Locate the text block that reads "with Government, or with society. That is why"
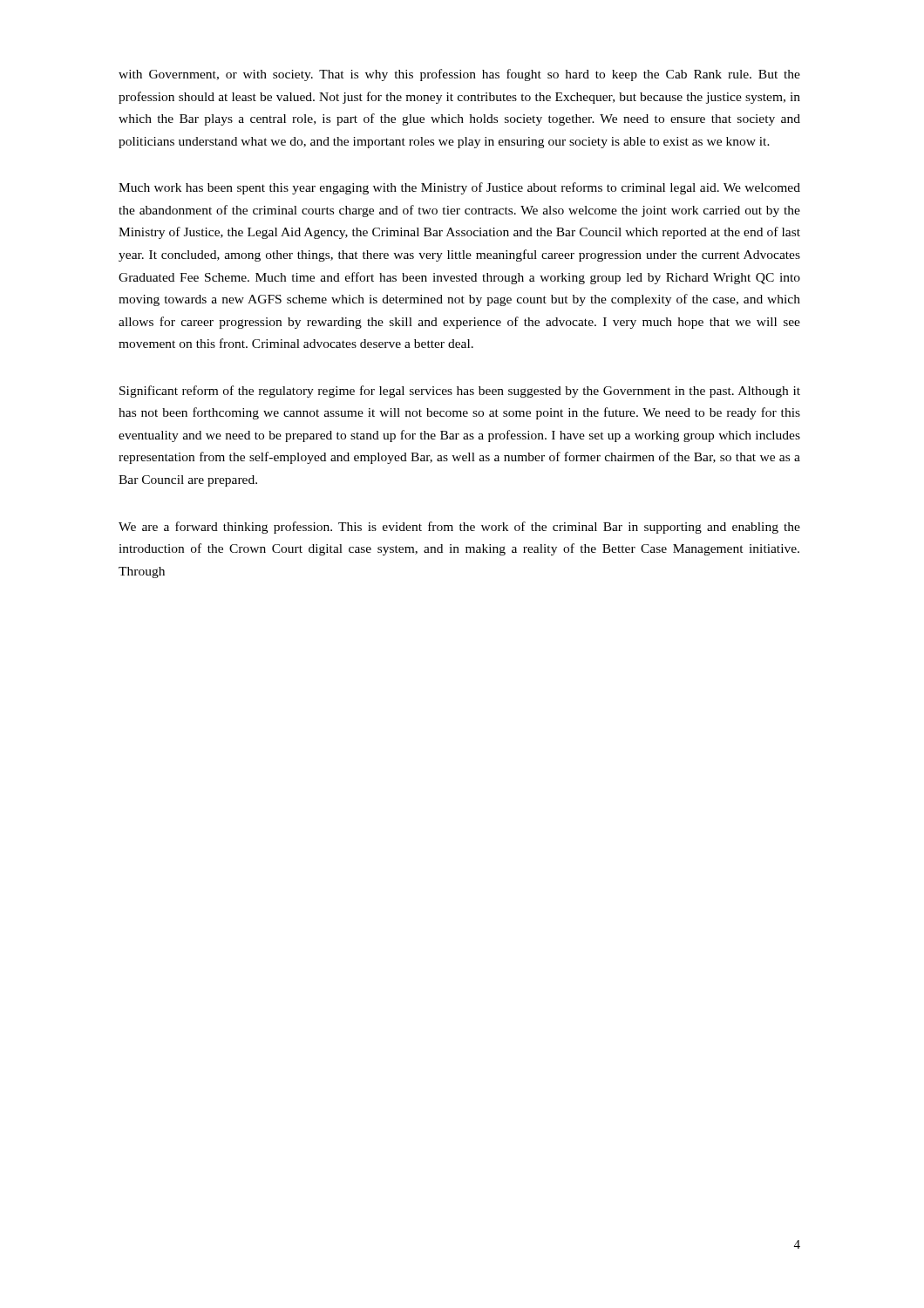The width and height of the screenshot is (924, 1308). tap(459, 107)
